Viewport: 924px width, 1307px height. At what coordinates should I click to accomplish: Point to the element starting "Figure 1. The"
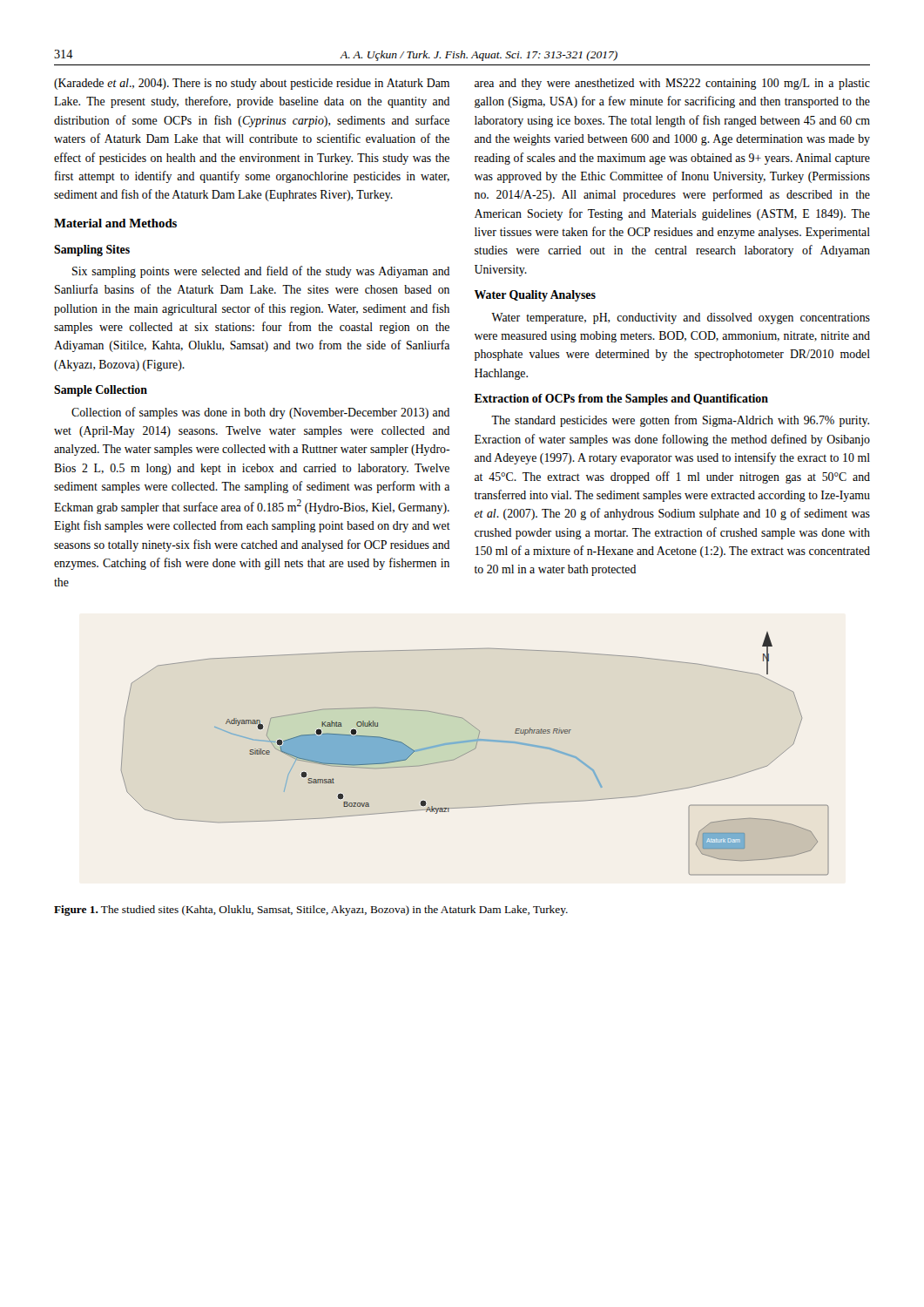pos(311,909)
